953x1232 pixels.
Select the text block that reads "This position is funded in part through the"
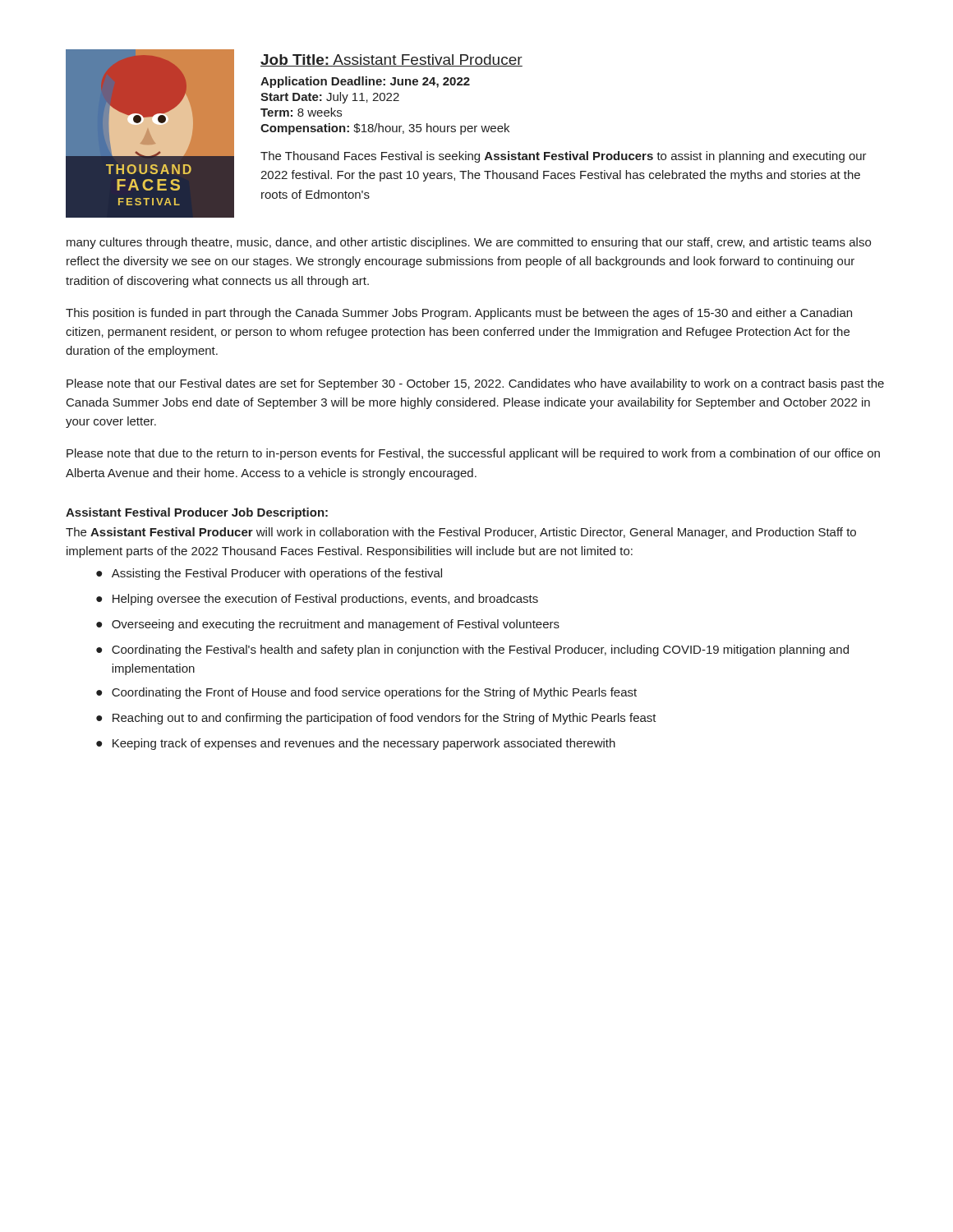459,331
